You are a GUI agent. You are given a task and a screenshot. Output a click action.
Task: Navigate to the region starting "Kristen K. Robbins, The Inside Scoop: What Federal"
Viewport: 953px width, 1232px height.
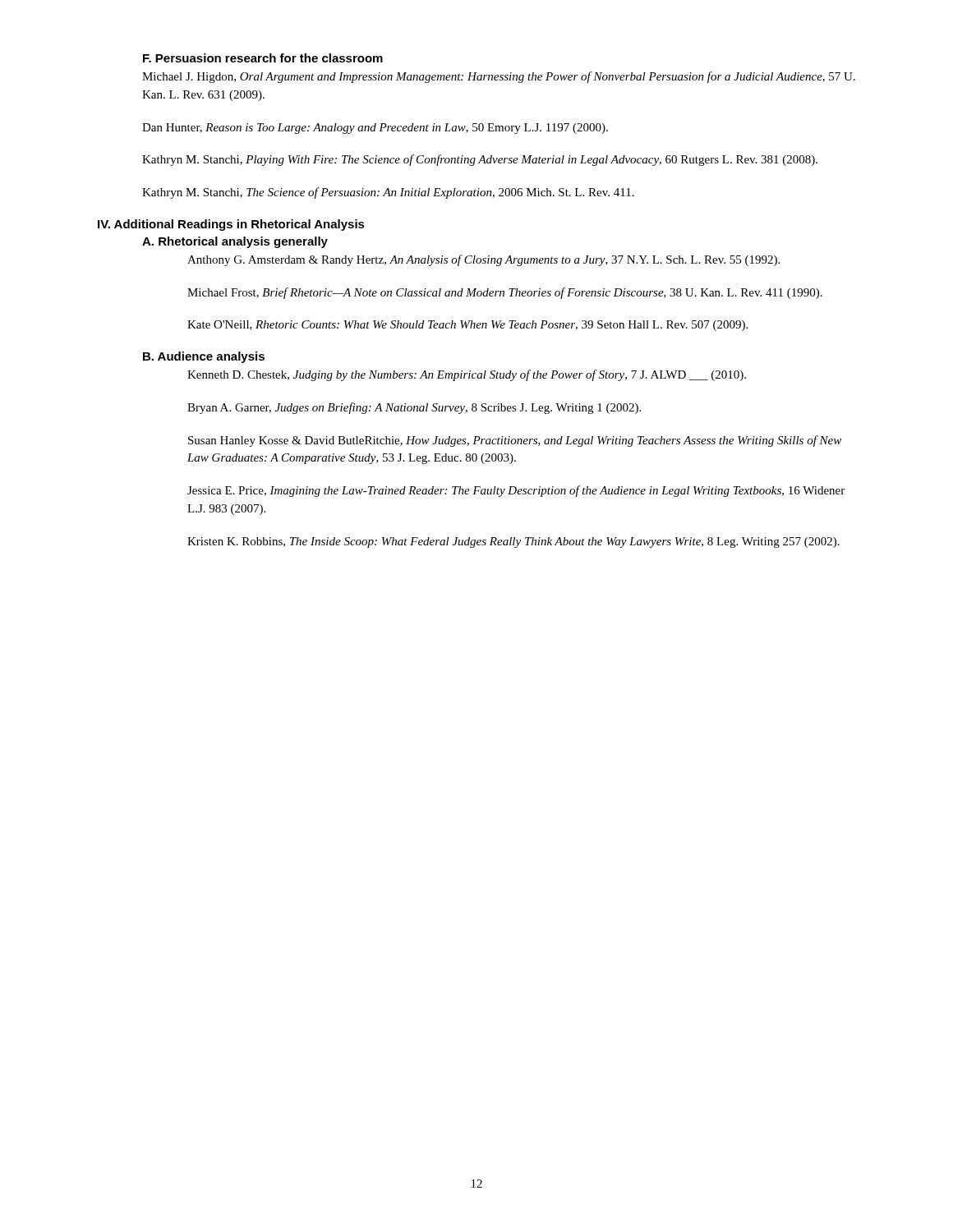(x=514, y=541)
